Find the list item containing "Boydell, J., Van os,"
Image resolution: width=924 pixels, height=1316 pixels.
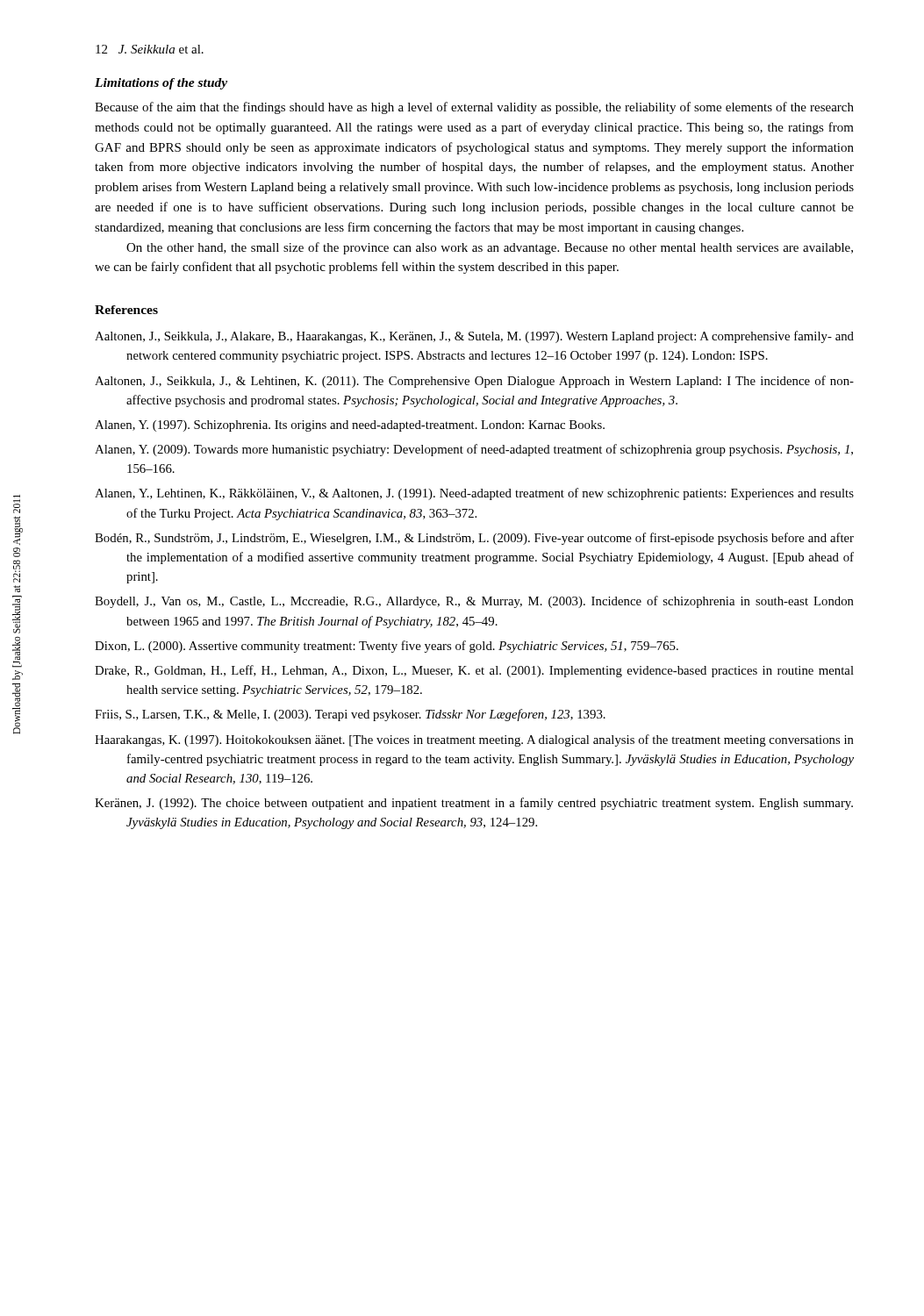(x=474, y=611)
